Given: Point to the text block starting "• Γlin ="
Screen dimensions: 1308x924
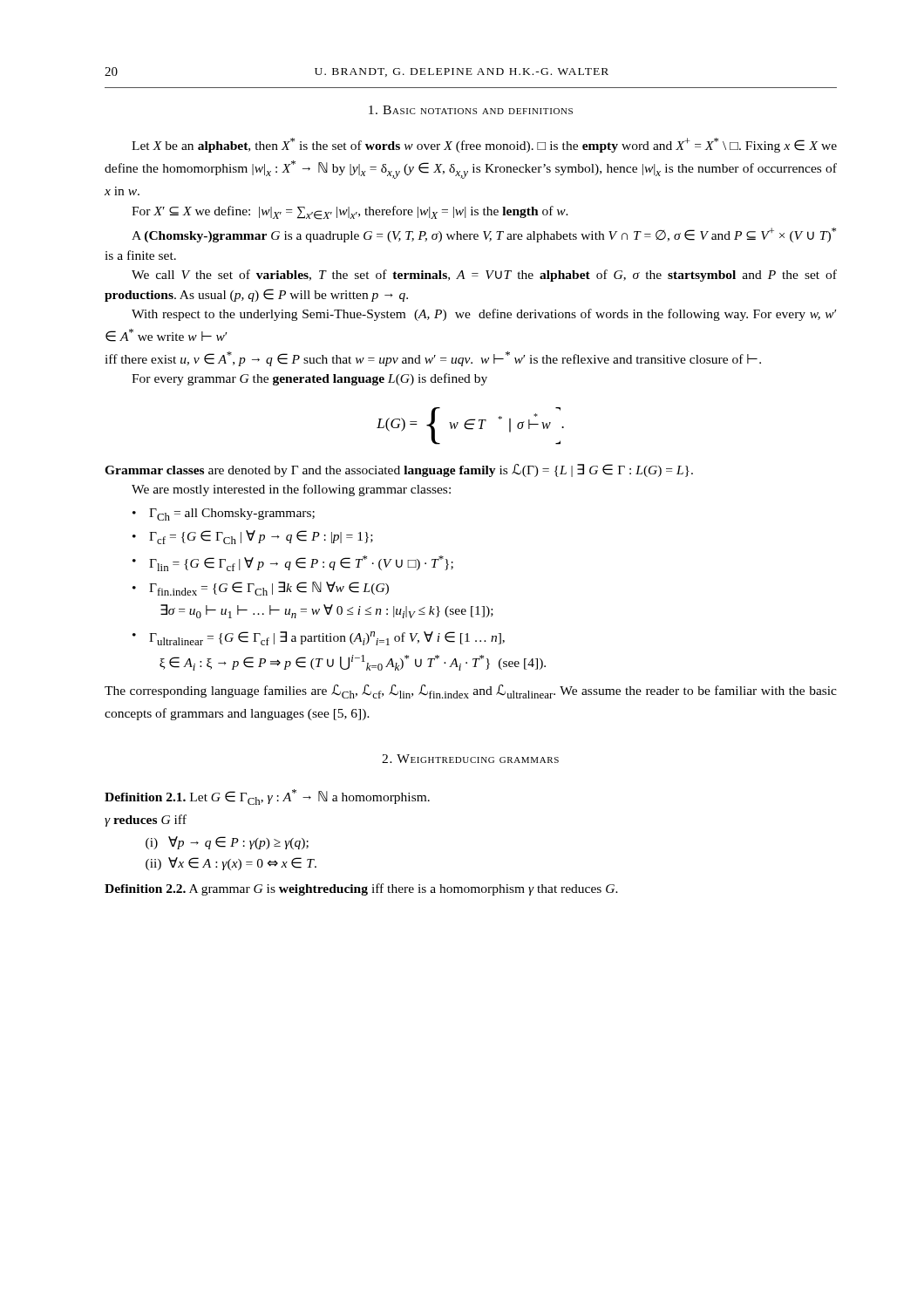Looking at the screenshot, I should coord(293,564).
